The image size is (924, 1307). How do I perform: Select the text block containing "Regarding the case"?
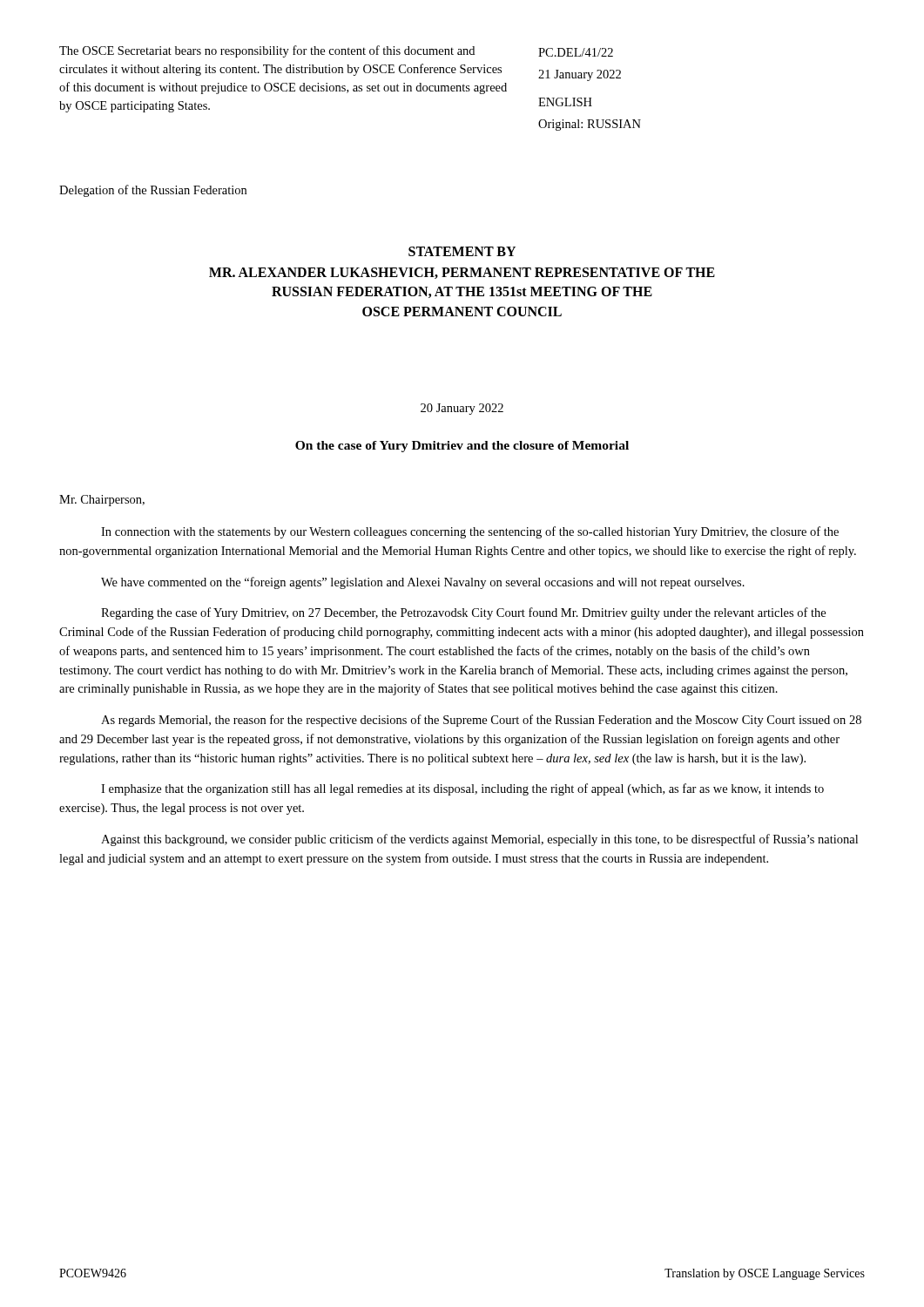462,651
